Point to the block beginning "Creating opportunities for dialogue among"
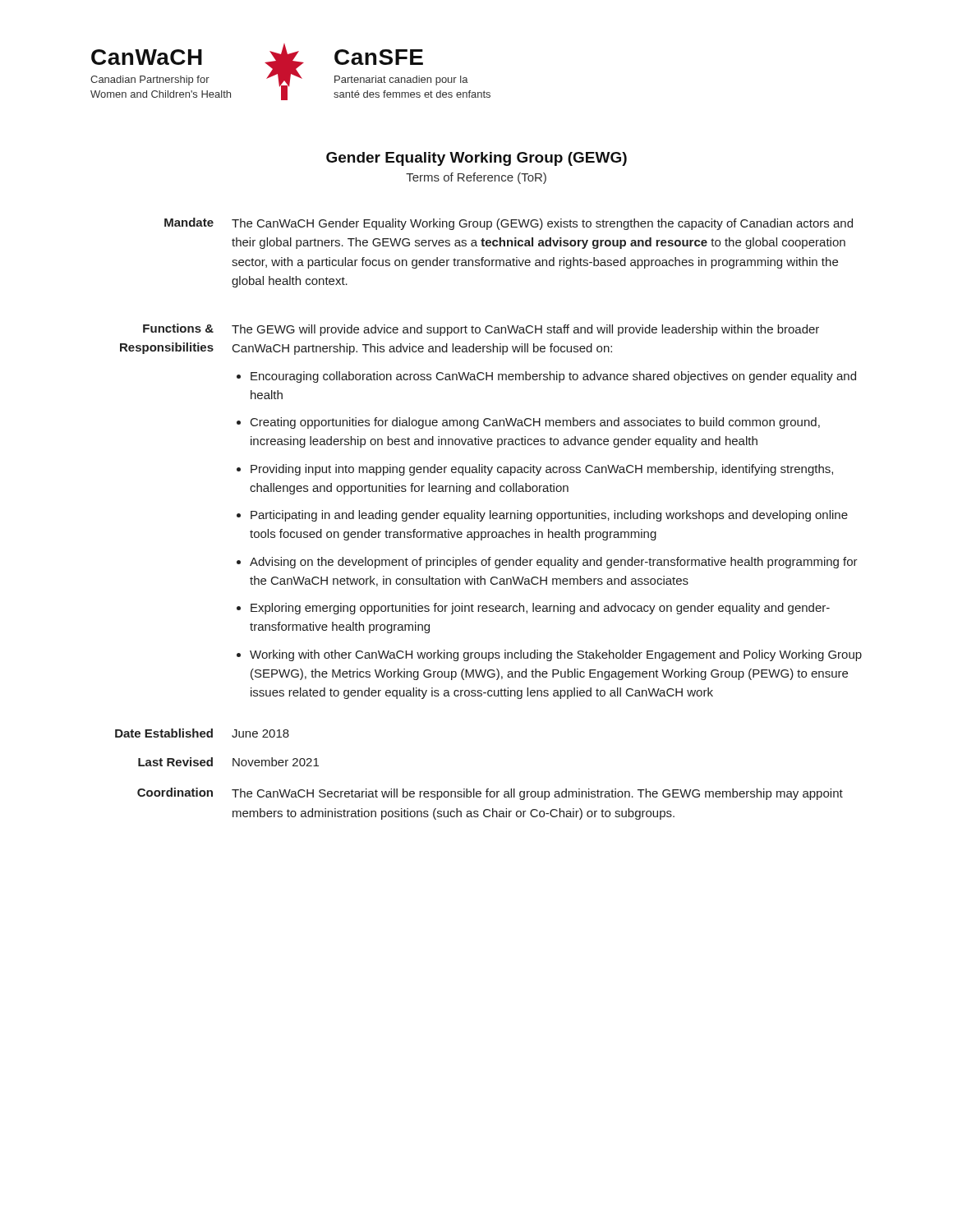The image size is (953, 1232). point(535,431)
